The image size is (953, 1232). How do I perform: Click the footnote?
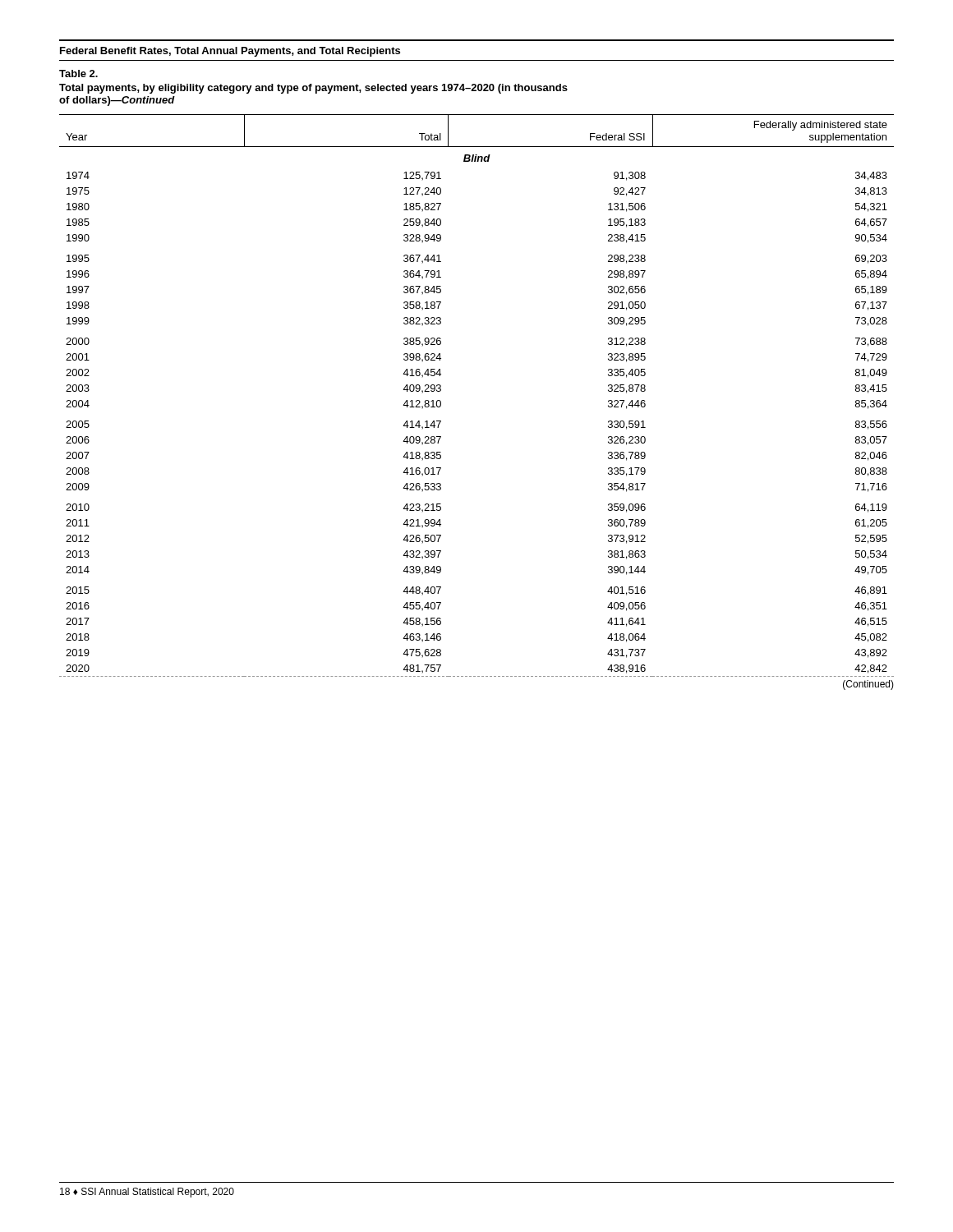pyautogui.click(x=868, y=684)
